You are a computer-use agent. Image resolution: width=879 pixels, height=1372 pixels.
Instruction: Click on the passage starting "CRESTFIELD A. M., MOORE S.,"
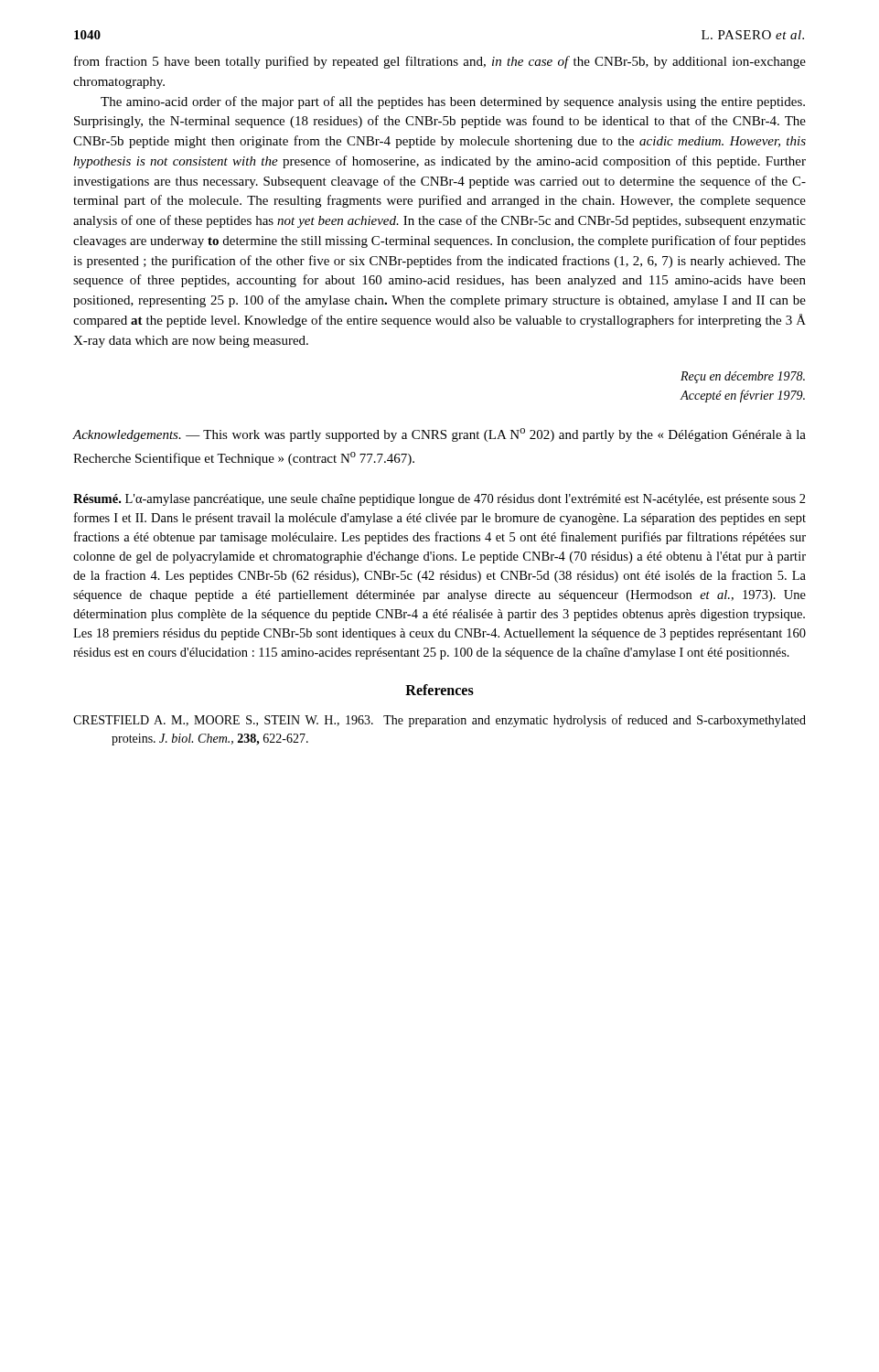[x=440, y=729]
